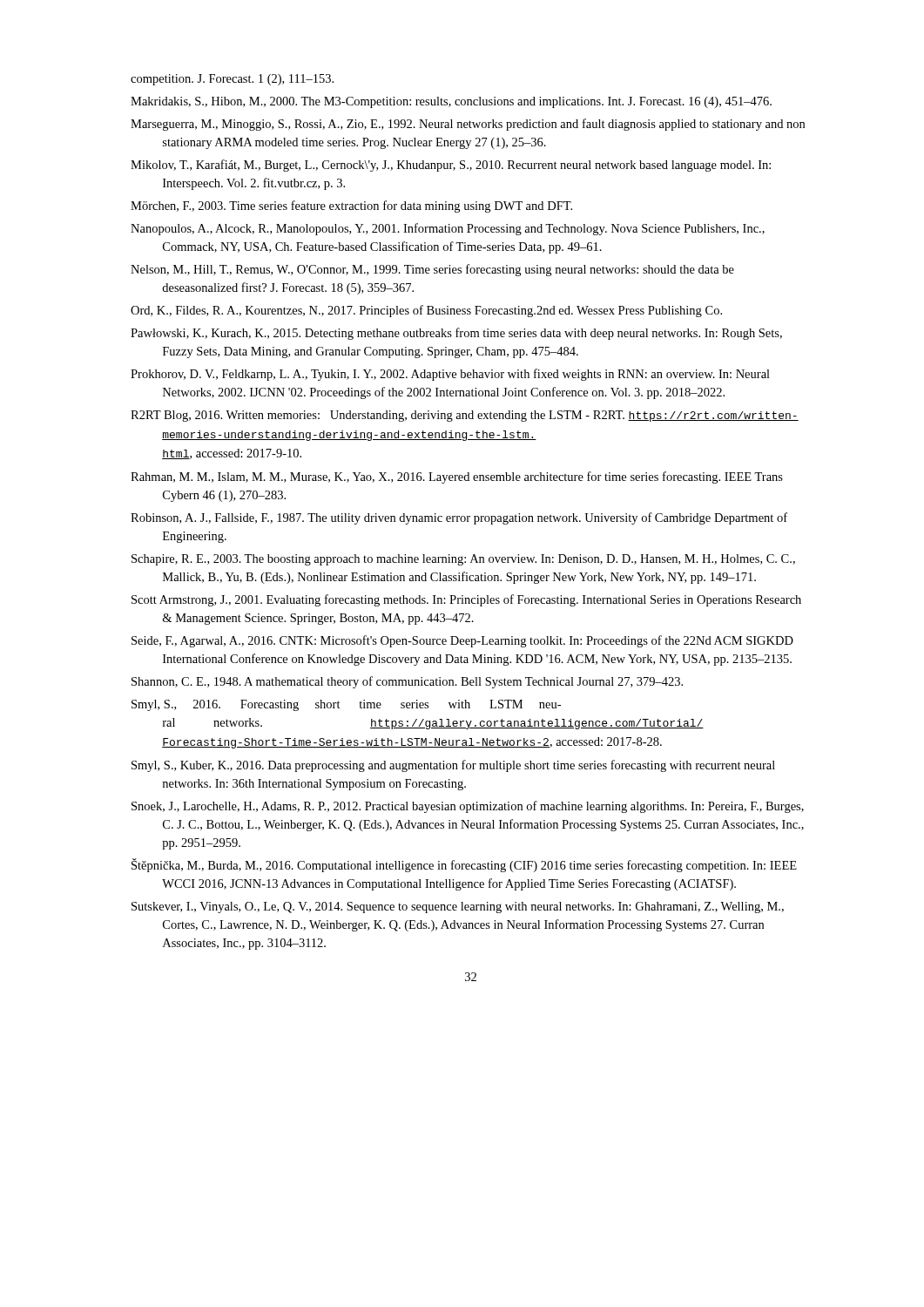Click the passage that begins "R2RT Blog, 2016. Written memories: Understanding,"

(x=464, y=434)
